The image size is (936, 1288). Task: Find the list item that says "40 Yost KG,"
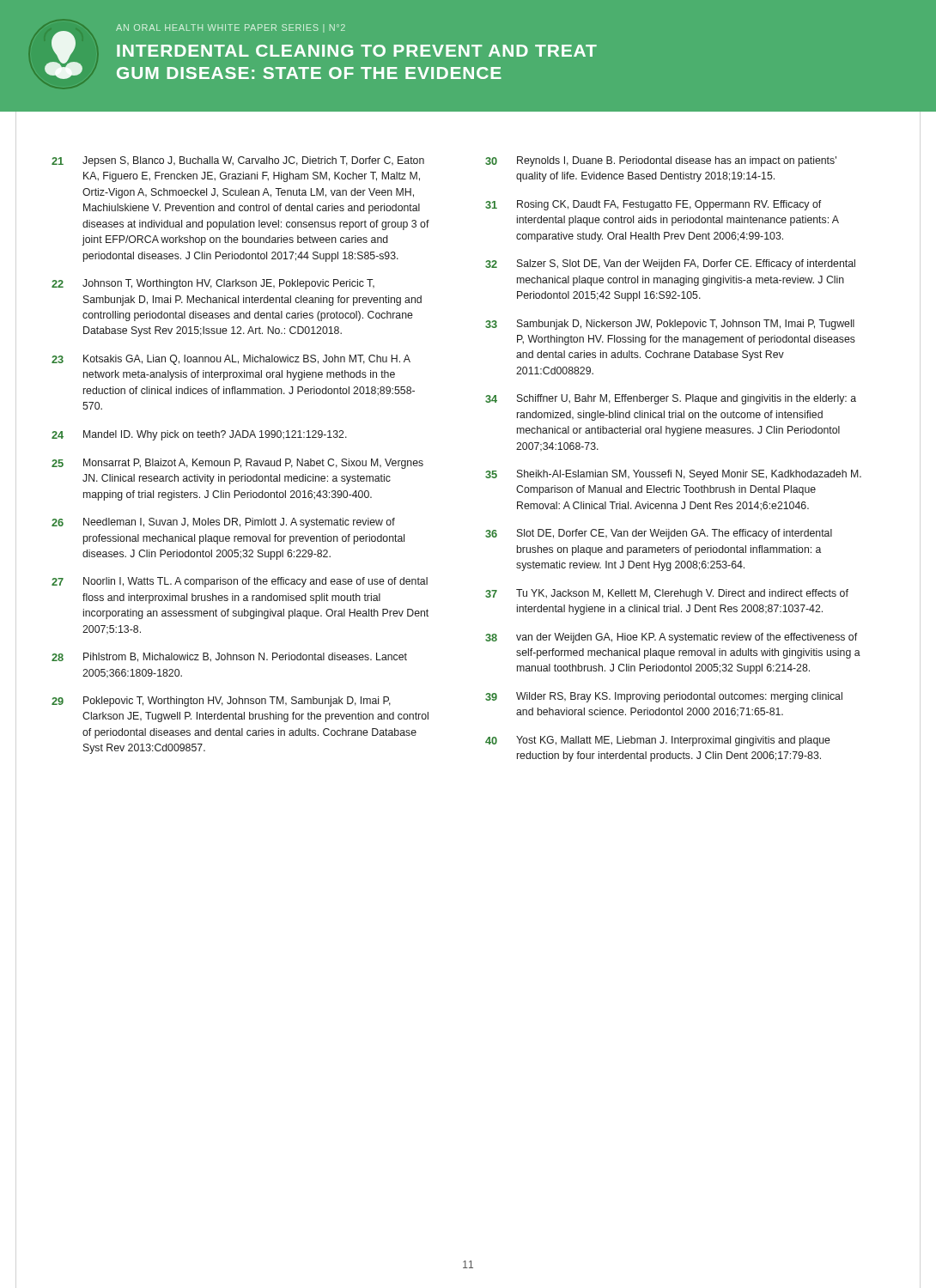tap(674, 748)
